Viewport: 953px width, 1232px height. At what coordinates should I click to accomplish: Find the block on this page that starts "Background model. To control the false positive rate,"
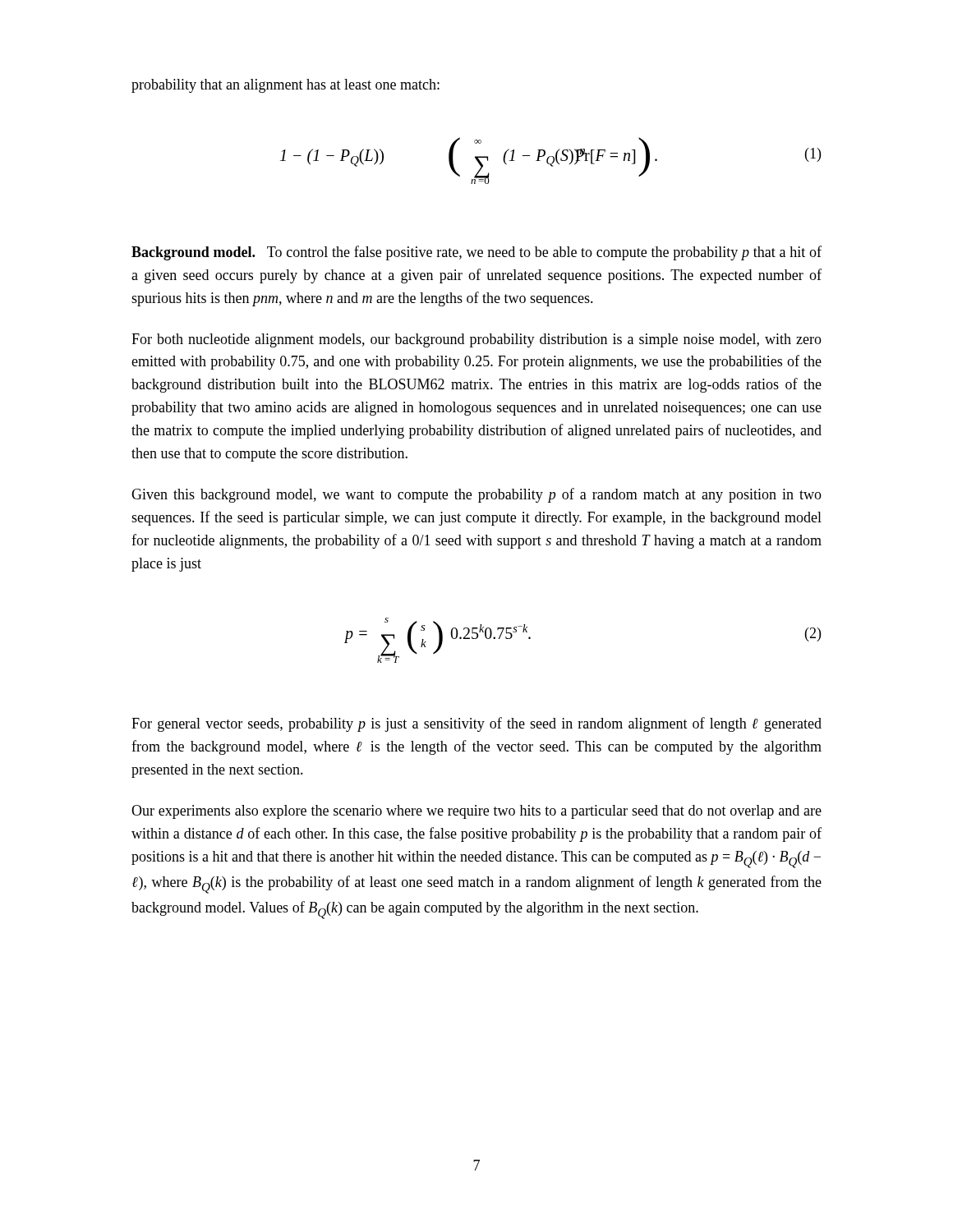click(x=476, y=275)
